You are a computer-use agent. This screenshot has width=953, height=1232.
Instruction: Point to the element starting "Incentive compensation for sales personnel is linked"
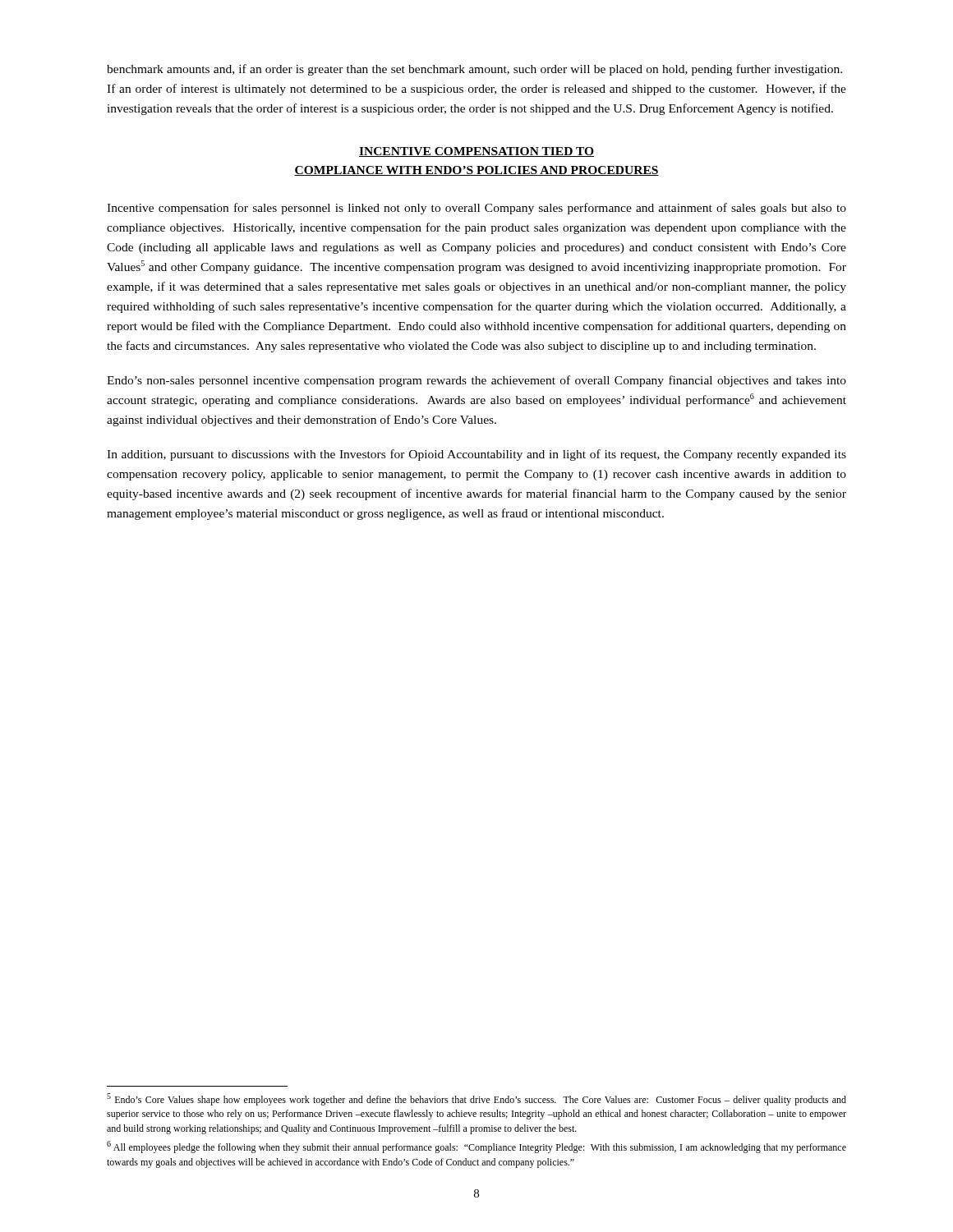pos(476,276)
